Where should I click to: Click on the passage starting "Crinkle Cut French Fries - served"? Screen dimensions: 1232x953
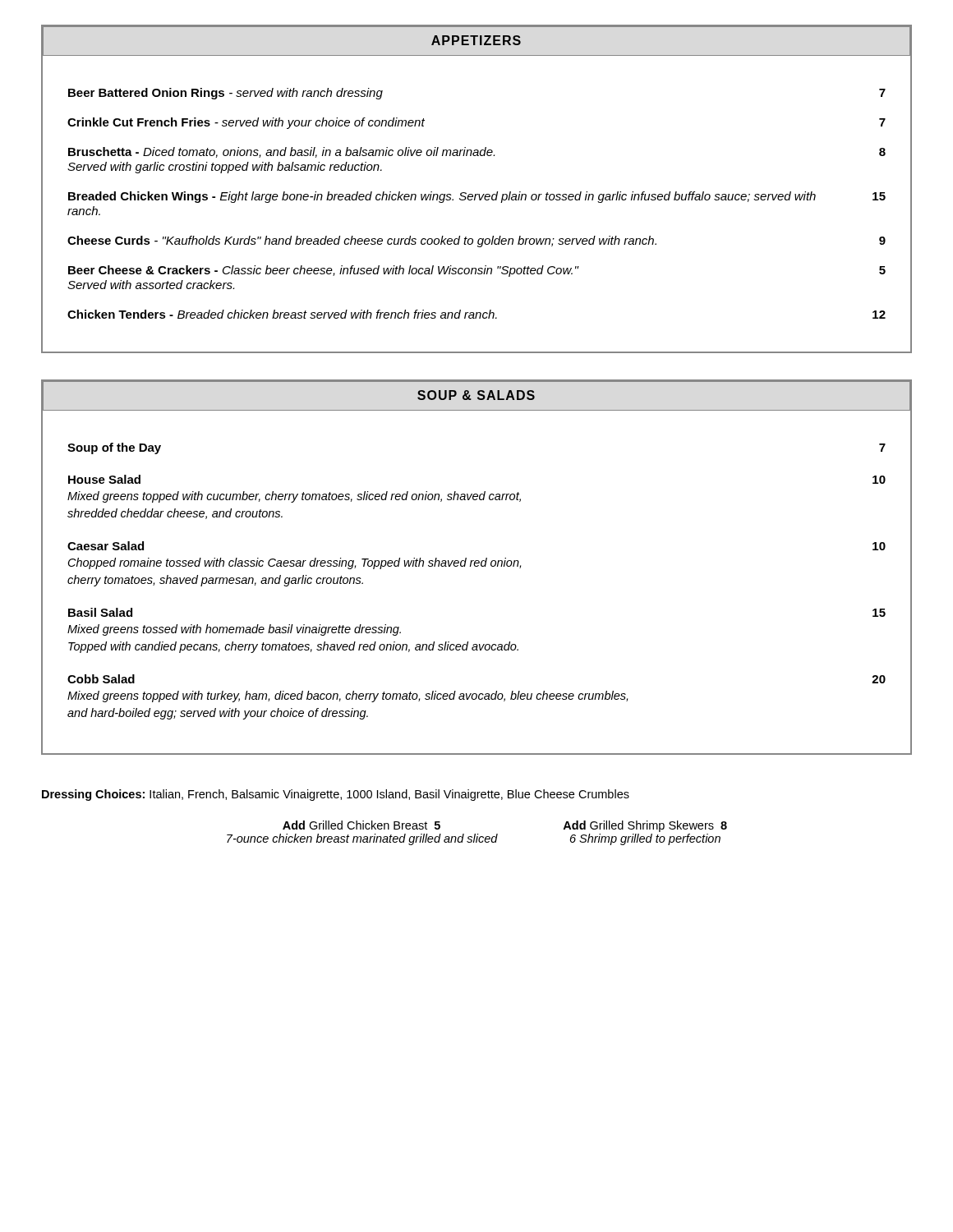(x=243, y=123)
